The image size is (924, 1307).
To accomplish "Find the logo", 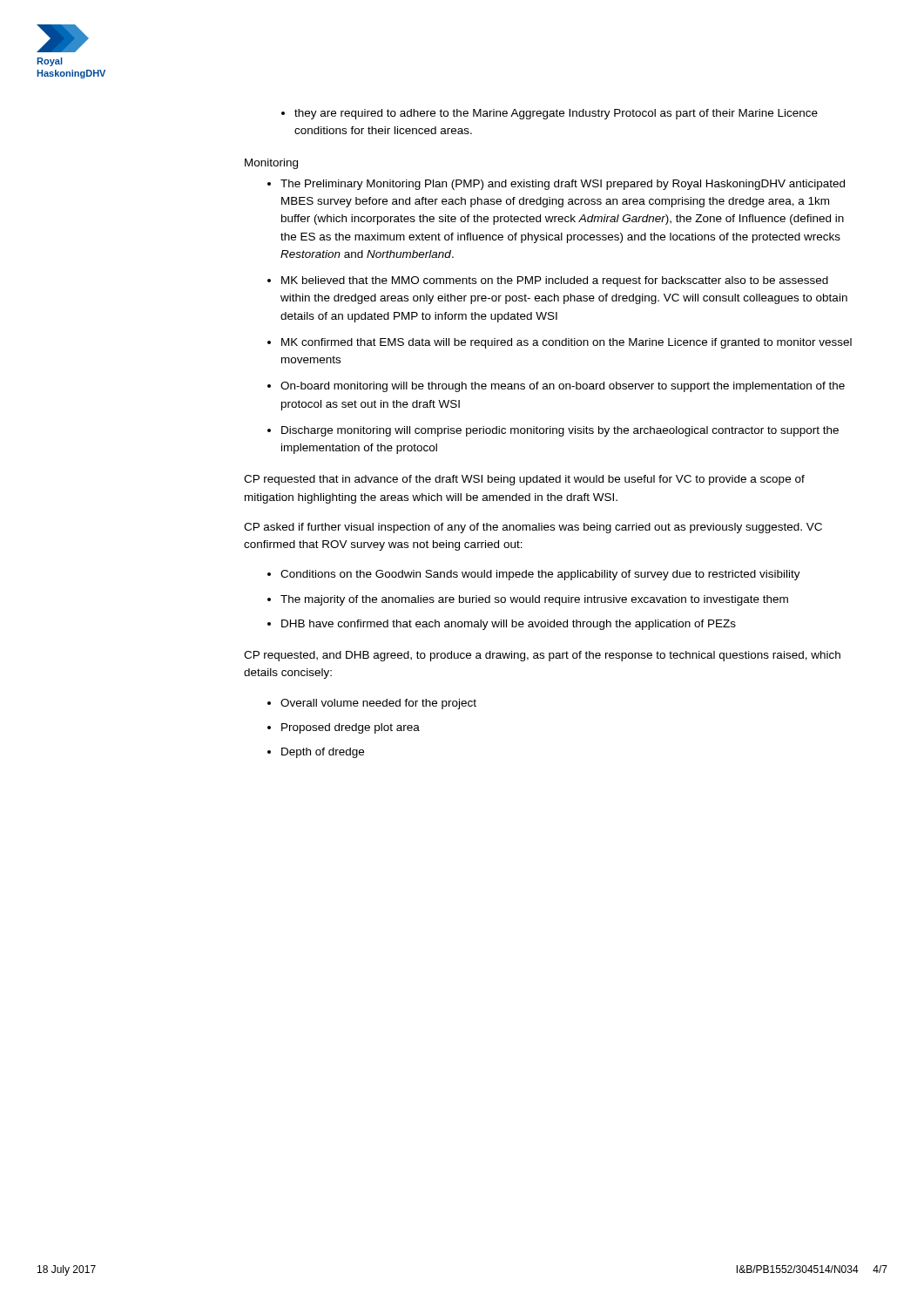I will tap(93, 53).
